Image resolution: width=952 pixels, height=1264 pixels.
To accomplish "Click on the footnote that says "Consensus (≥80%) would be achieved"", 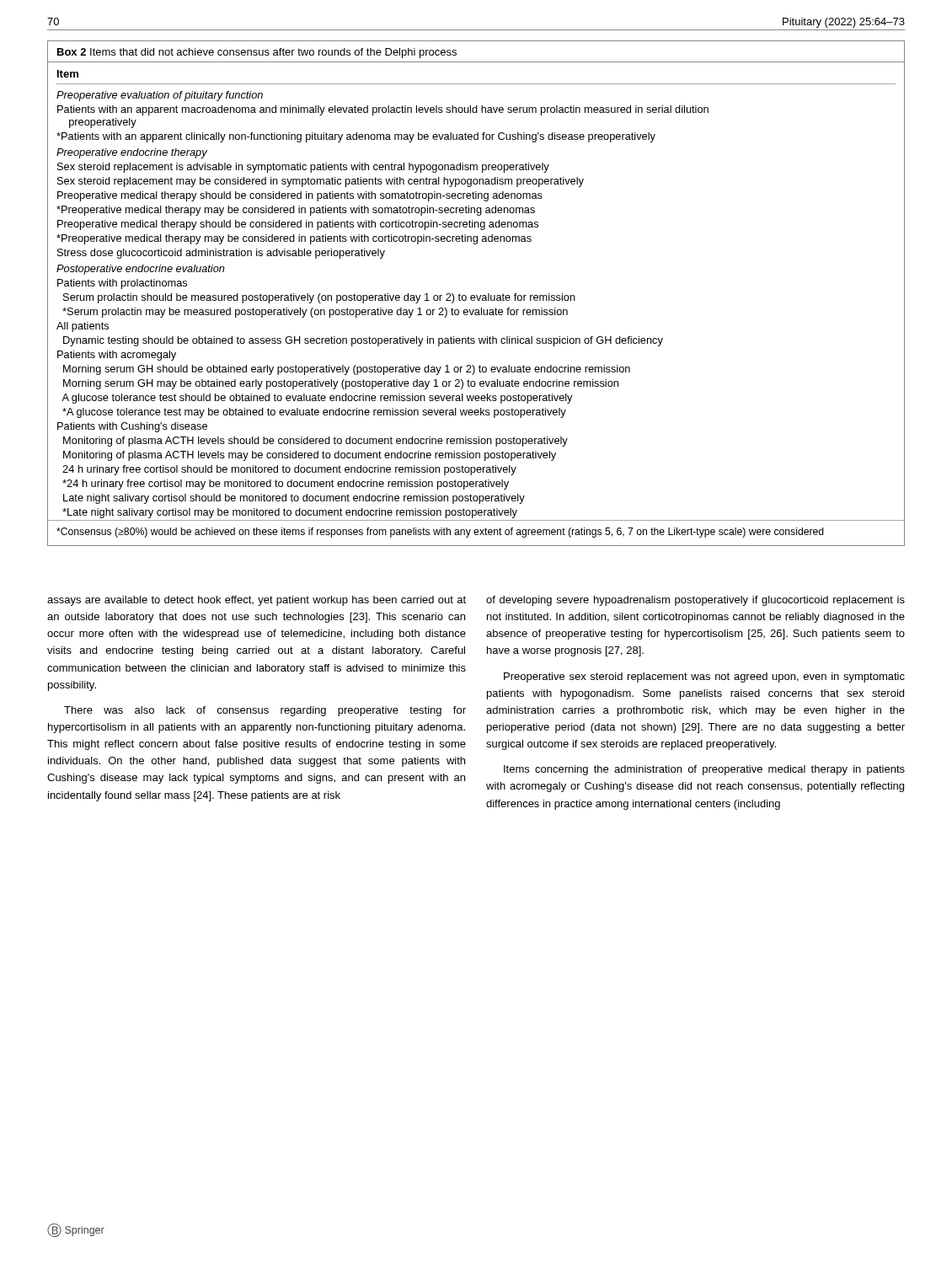I will coord(440,532).
